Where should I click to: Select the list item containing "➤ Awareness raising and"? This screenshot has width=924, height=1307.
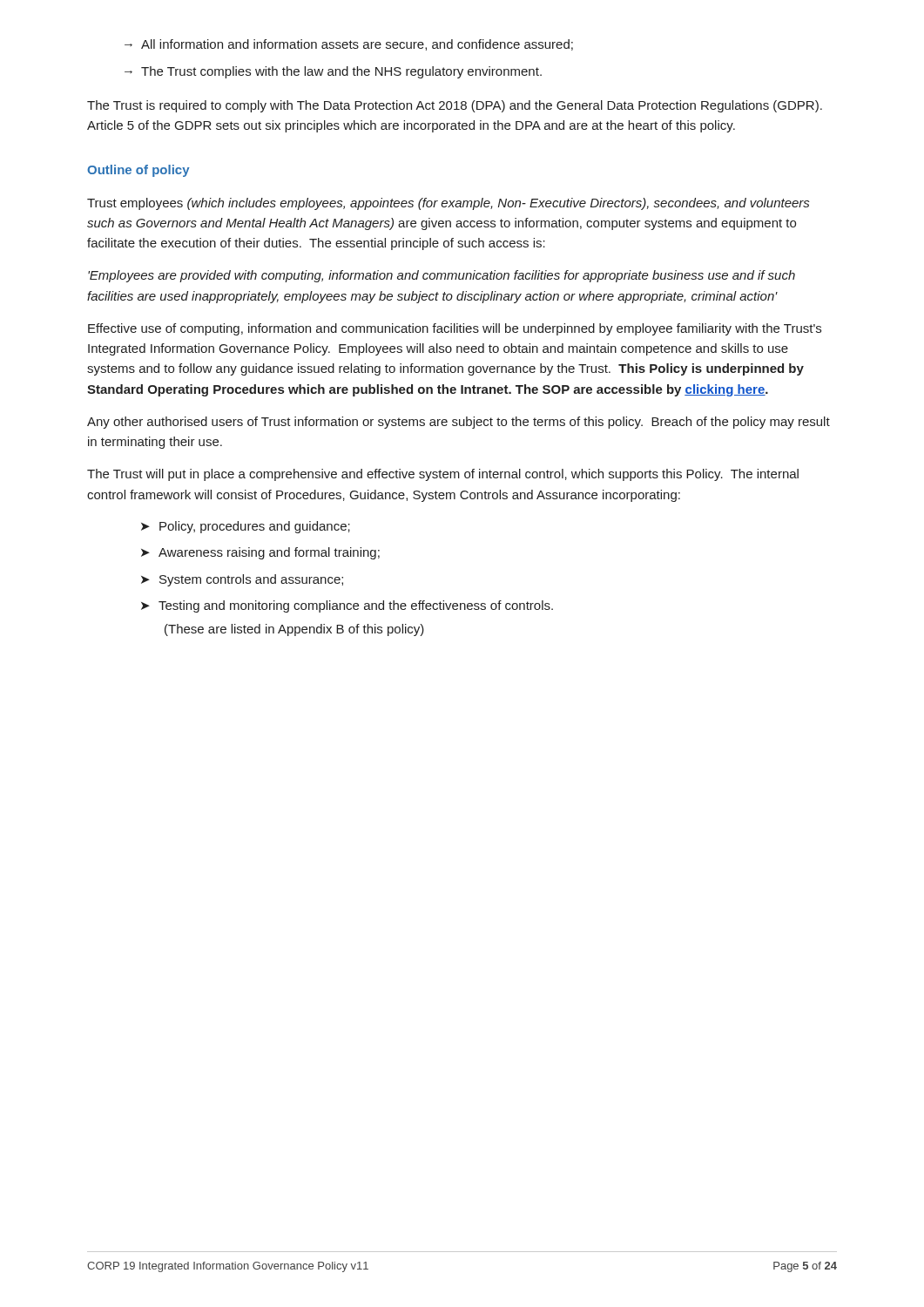pyautogui.click(x=260, y=553)
